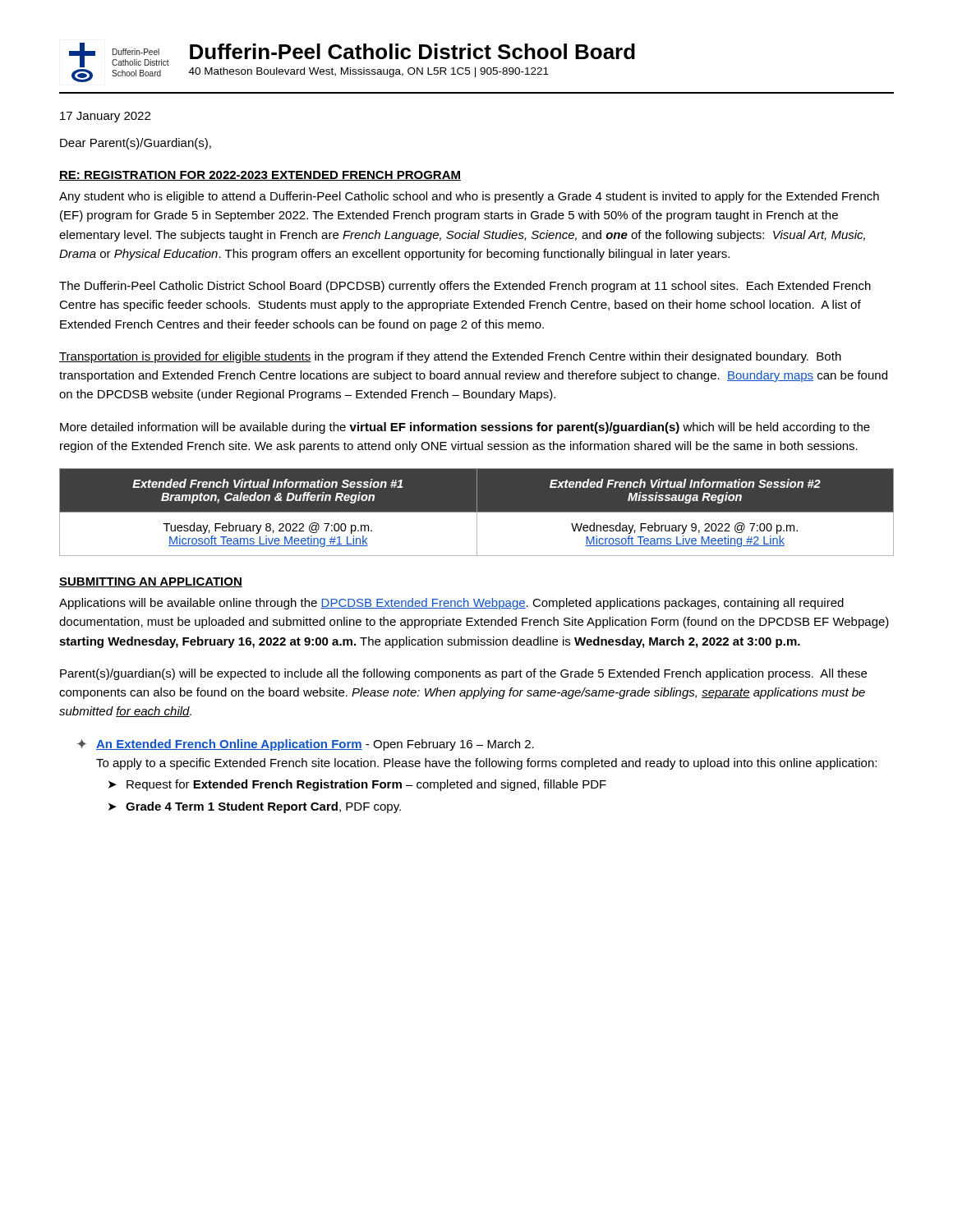Image resolution: width=953 pixels, height=1232 pixels.
Task: Locate the table with the text "Wednesday, February 9,"
Action: click(x=476, y=512)
